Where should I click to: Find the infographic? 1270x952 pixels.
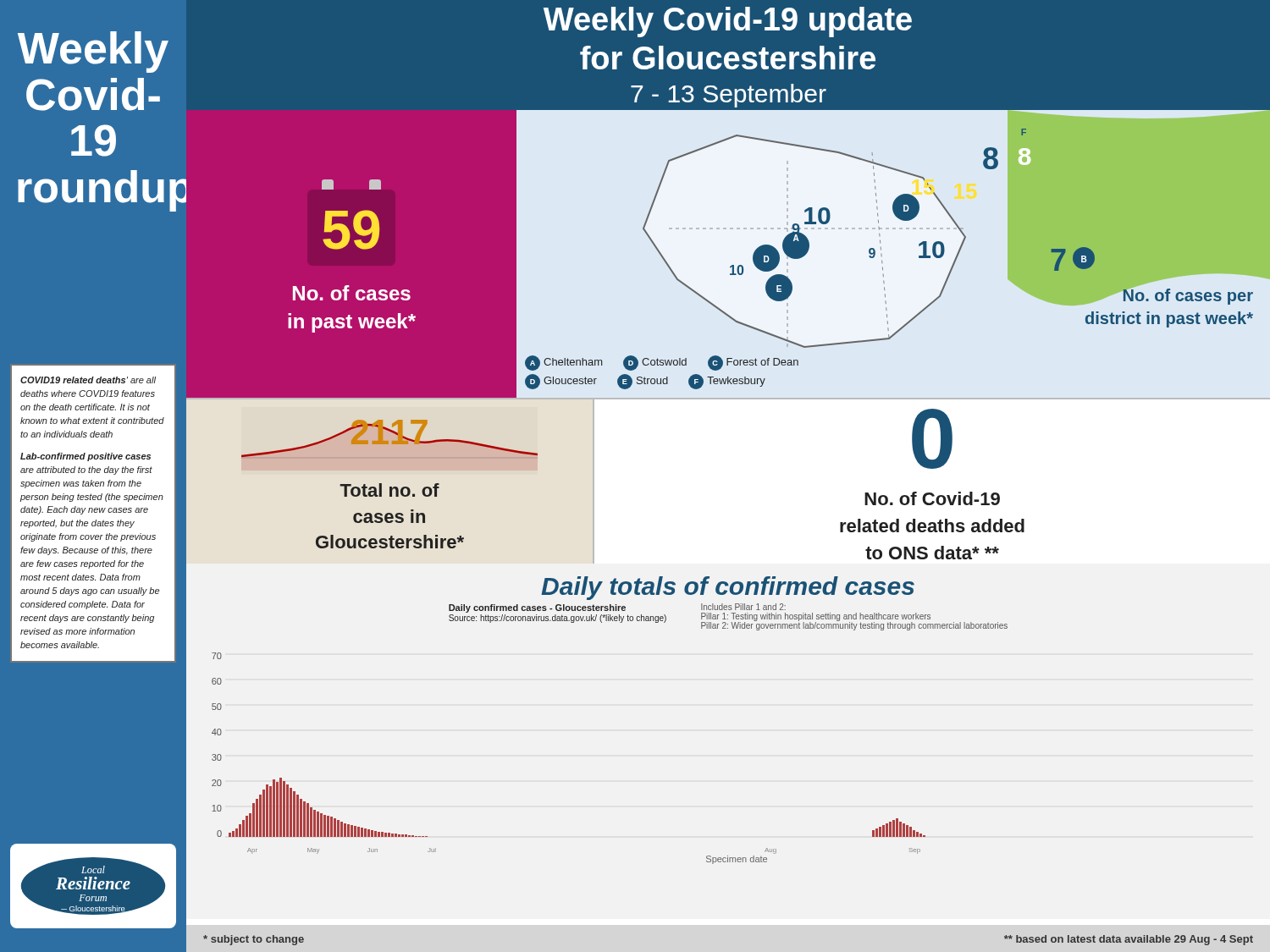(351, 254)
